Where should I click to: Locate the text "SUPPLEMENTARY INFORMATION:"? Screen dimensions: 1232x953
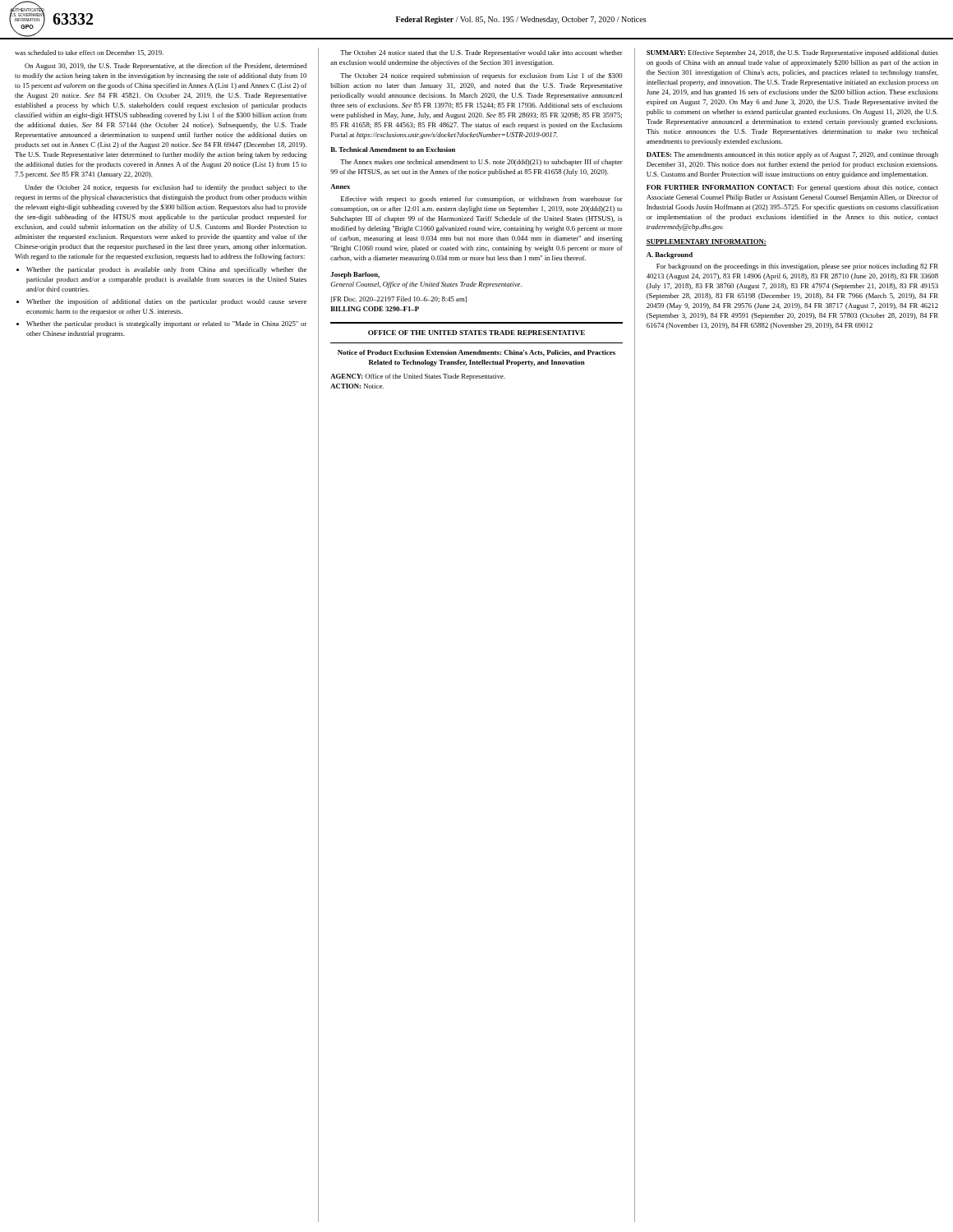706,241
